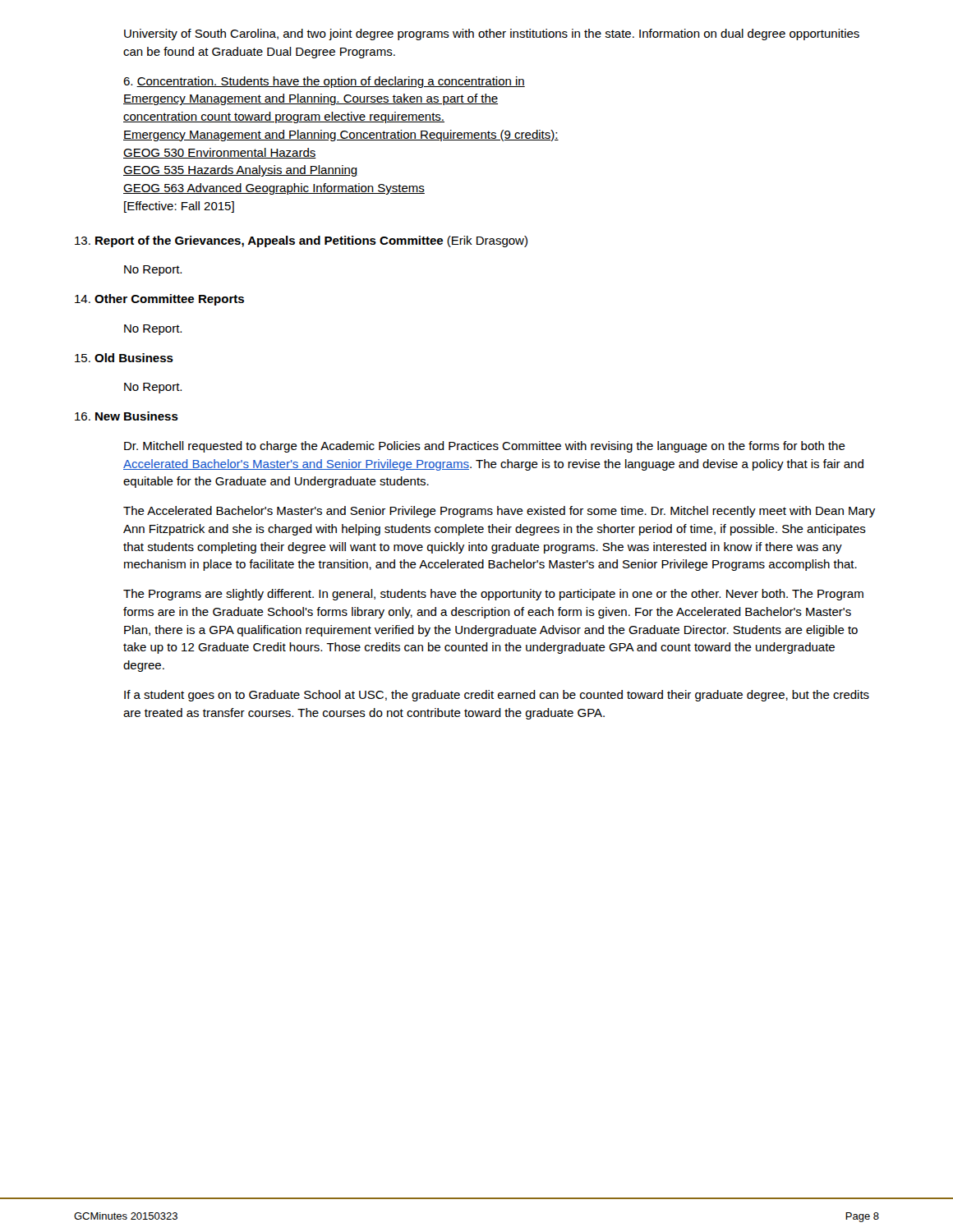Navigate to the text block starting "Concentration. Students have the option of declaring"
Image resolution: width=953 pixels, height=1232 pixels.
coord(341,143)
